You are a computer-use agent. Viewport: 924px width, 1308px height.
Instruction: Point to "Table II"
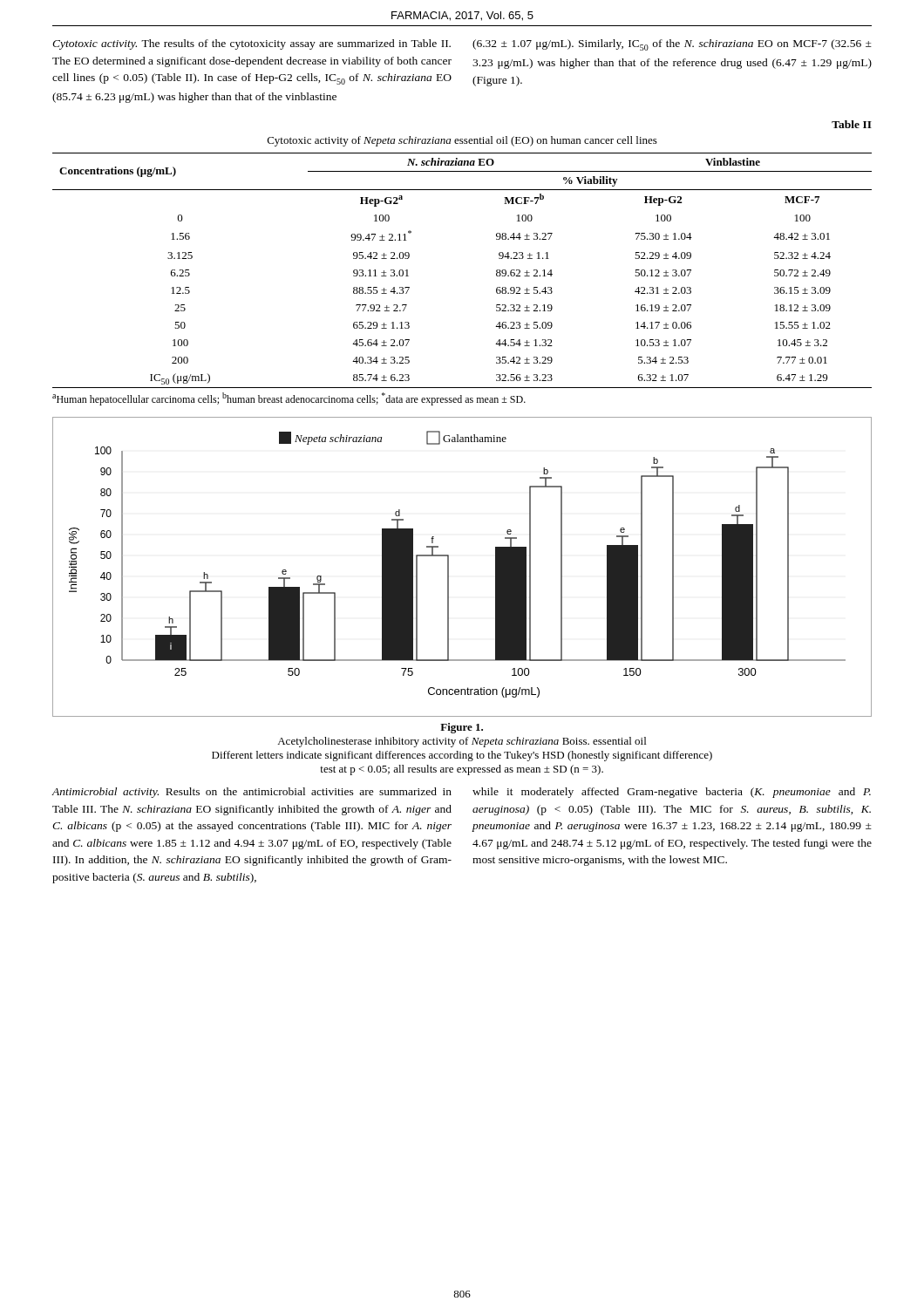pyautogui.click(x=852, y=124)
